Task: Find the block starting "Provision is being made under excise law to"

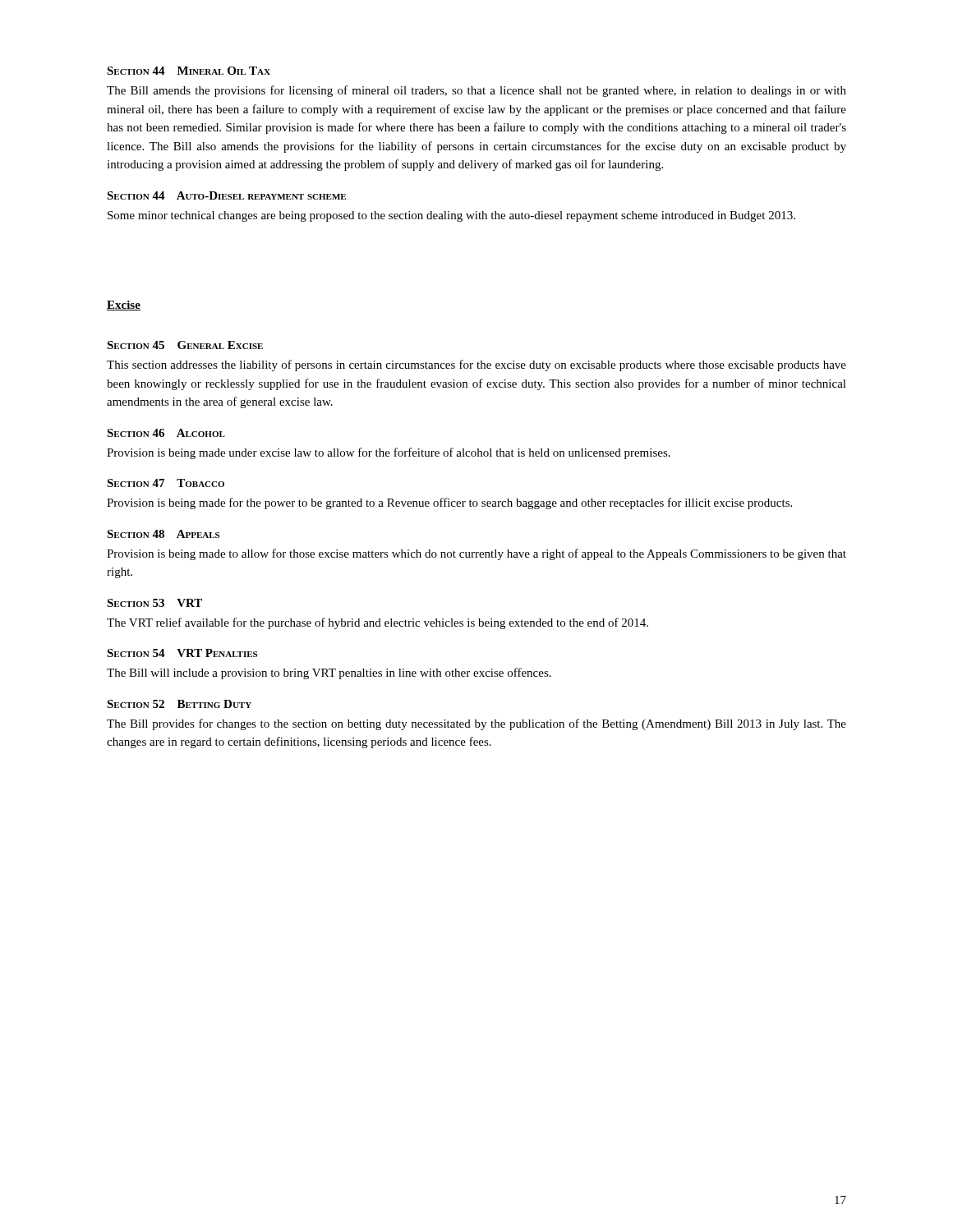Action: (389, 452)
